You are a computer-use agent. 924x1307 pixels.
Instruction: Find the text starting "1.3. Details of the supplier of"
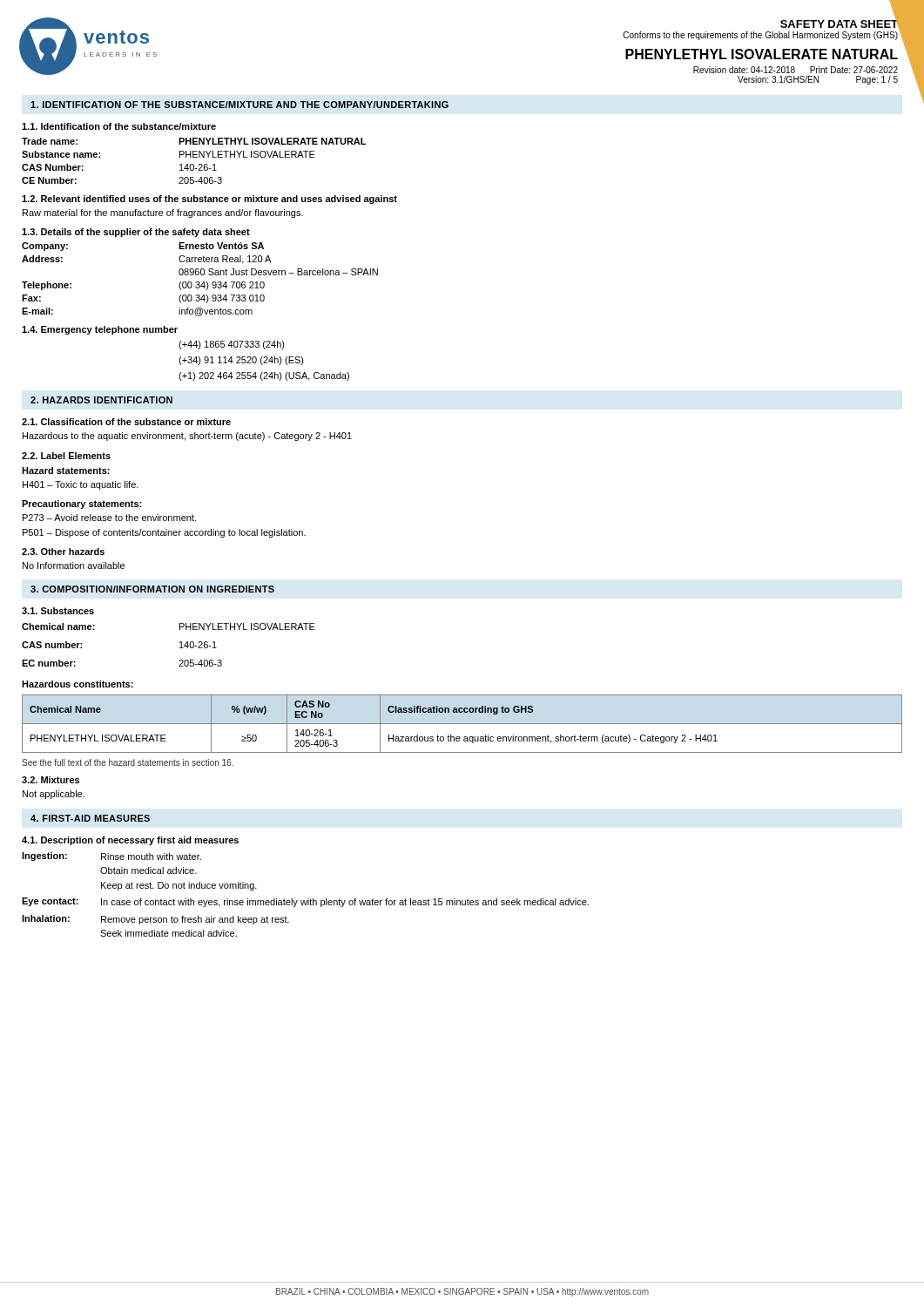(x=136, y=232)
